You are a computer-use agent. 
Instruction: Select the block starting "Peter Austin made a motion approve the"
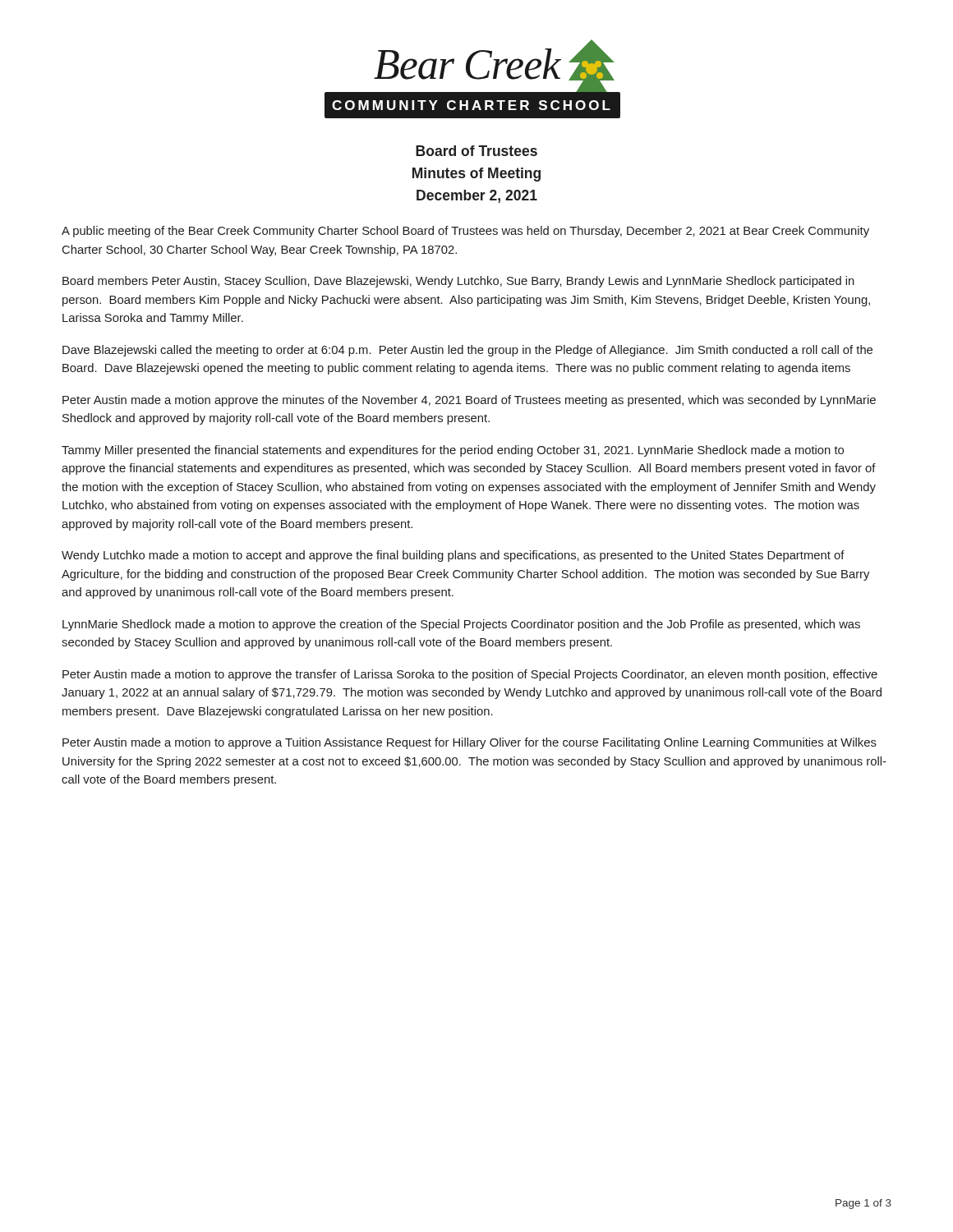click(x=469, y=409)
